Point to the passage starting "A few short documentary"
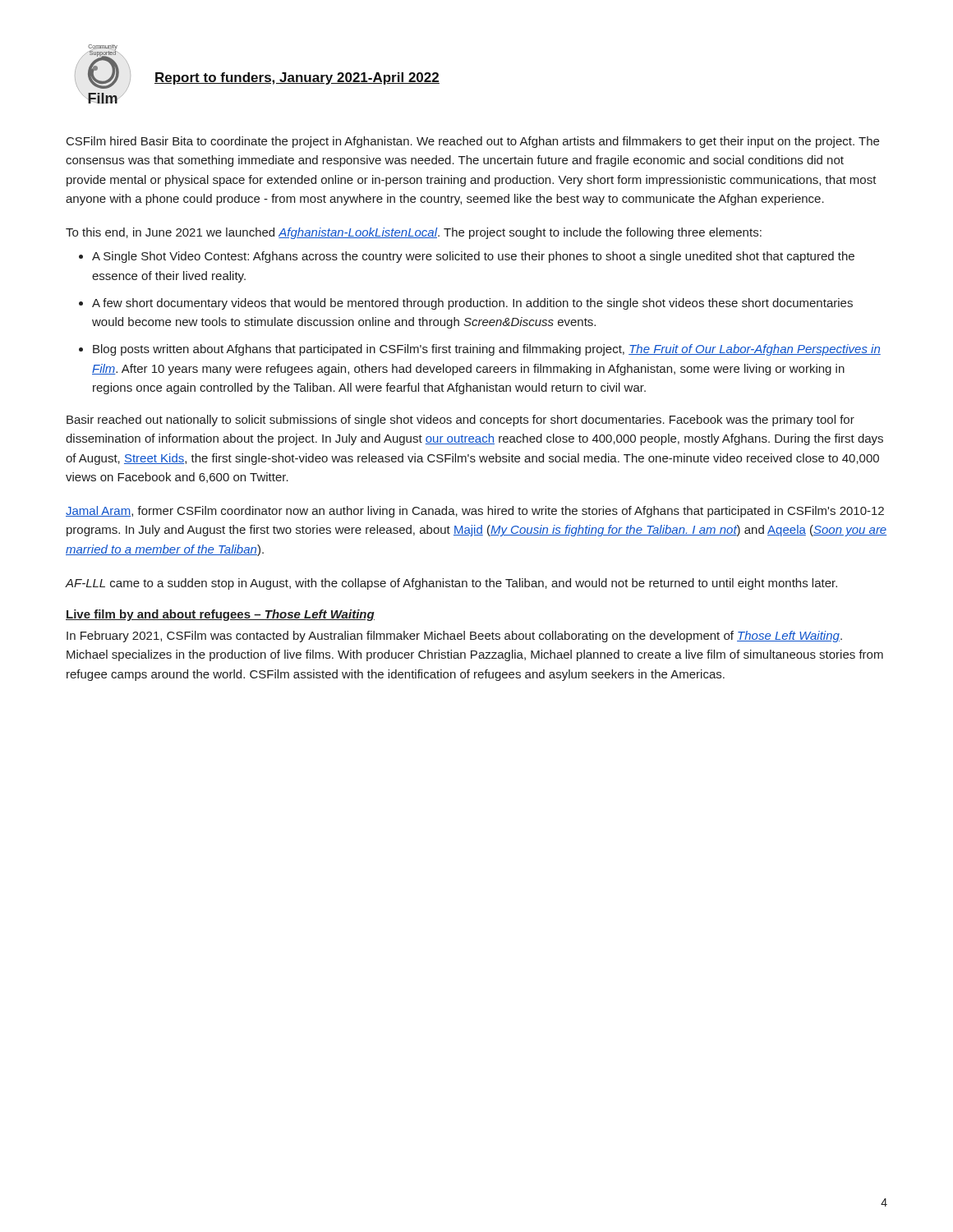The image size is (953, 1232). (473, 312)
